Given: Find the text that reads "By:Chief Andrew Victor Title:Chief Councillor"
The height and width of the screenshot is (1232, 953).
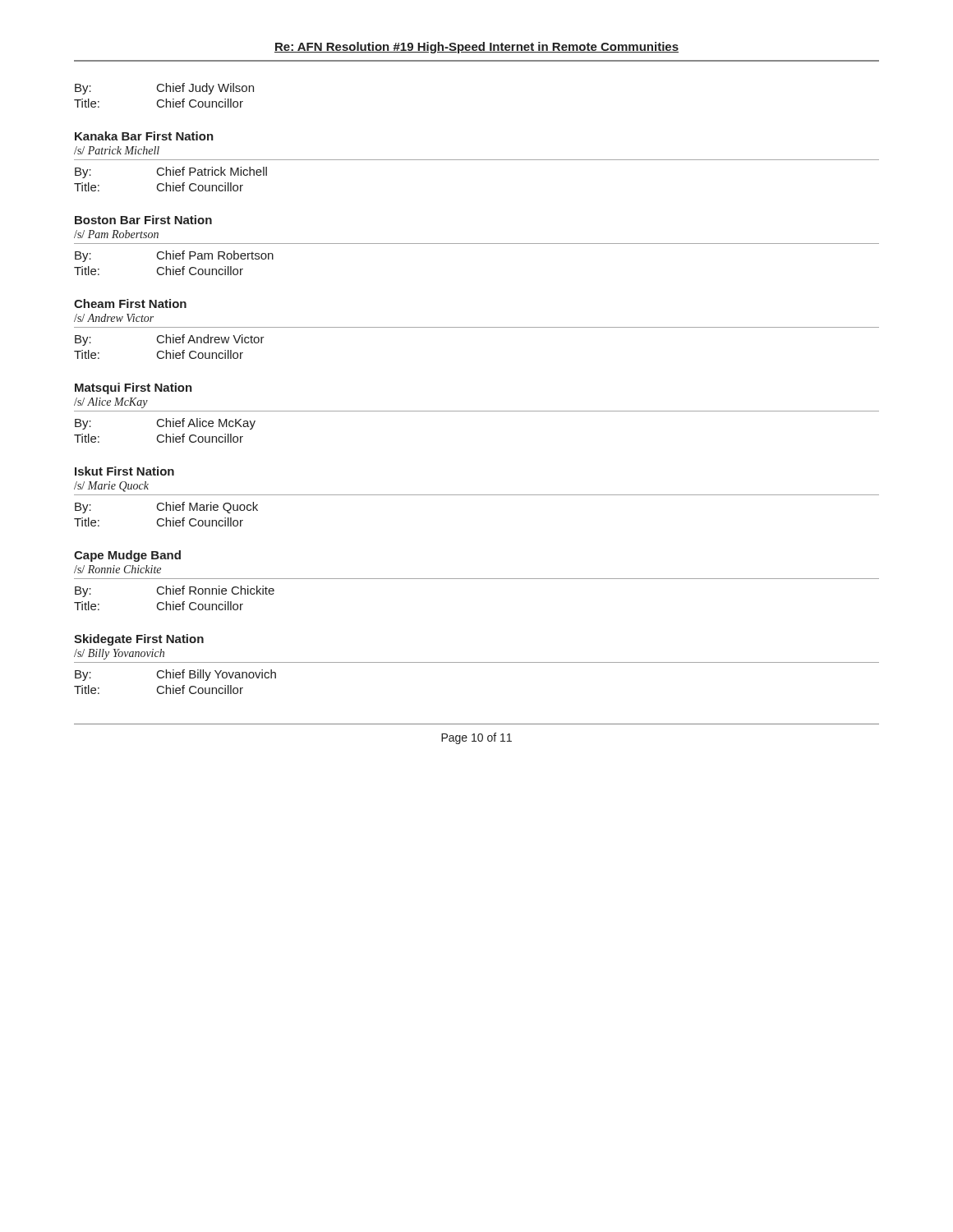Looking at the screenshot, I should [x=169, y=347].
